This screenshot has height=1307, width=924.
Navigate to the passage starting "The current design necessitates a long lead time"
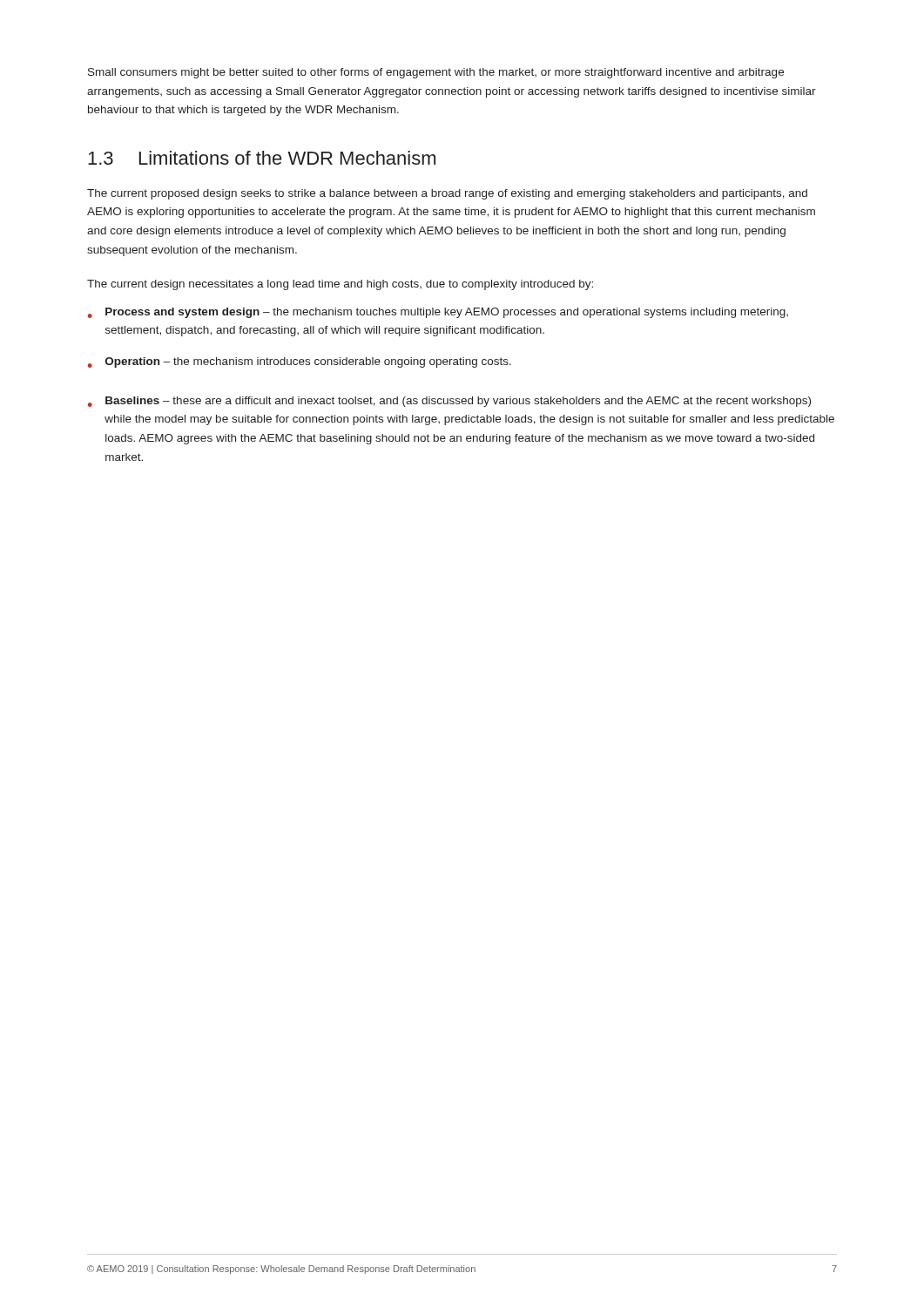[x=341, y=284]
